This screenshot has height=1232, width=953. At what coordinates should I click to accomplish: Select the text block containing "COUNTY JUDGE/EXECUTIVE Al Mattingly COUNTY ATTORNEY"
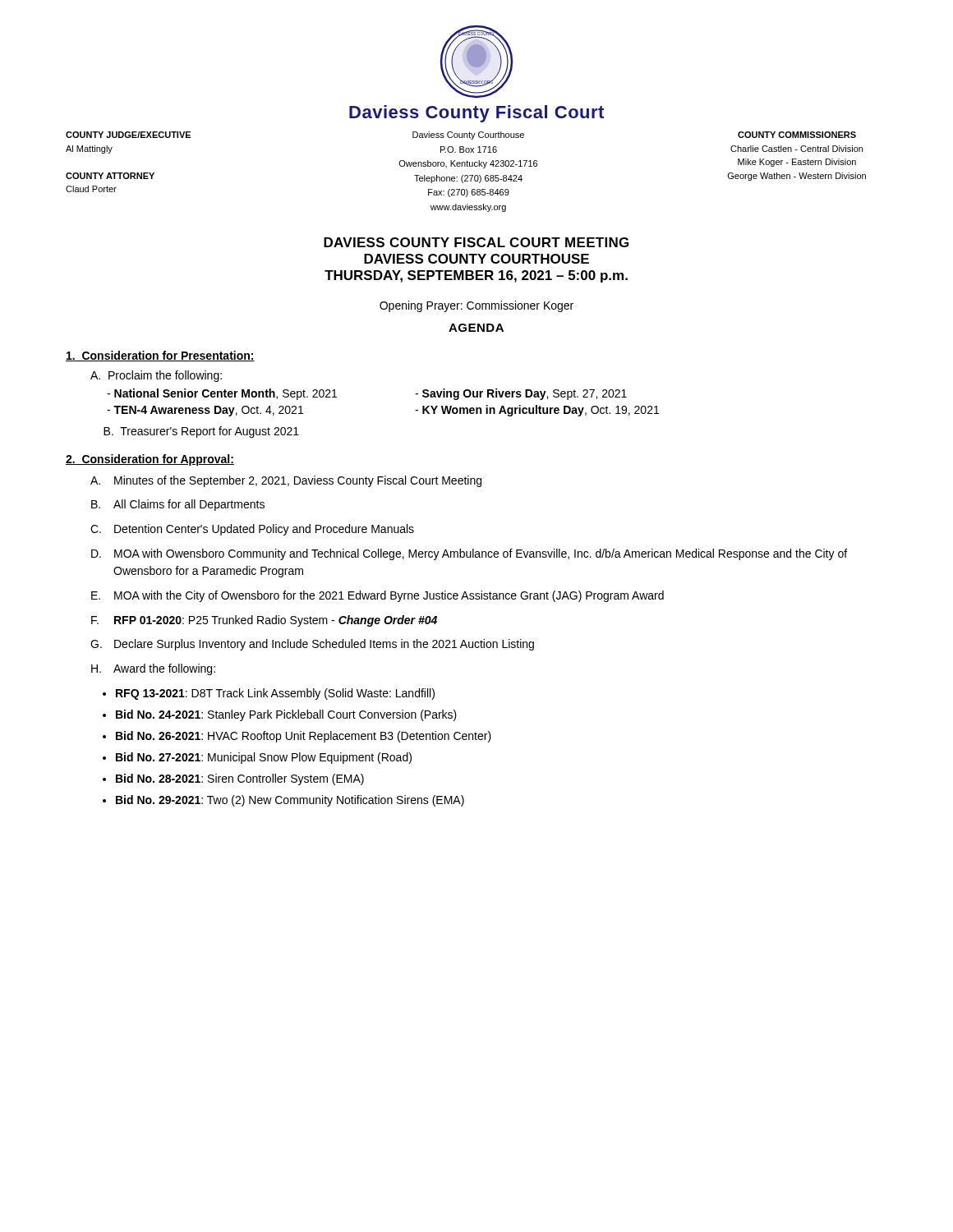click(x=128, y=162)
